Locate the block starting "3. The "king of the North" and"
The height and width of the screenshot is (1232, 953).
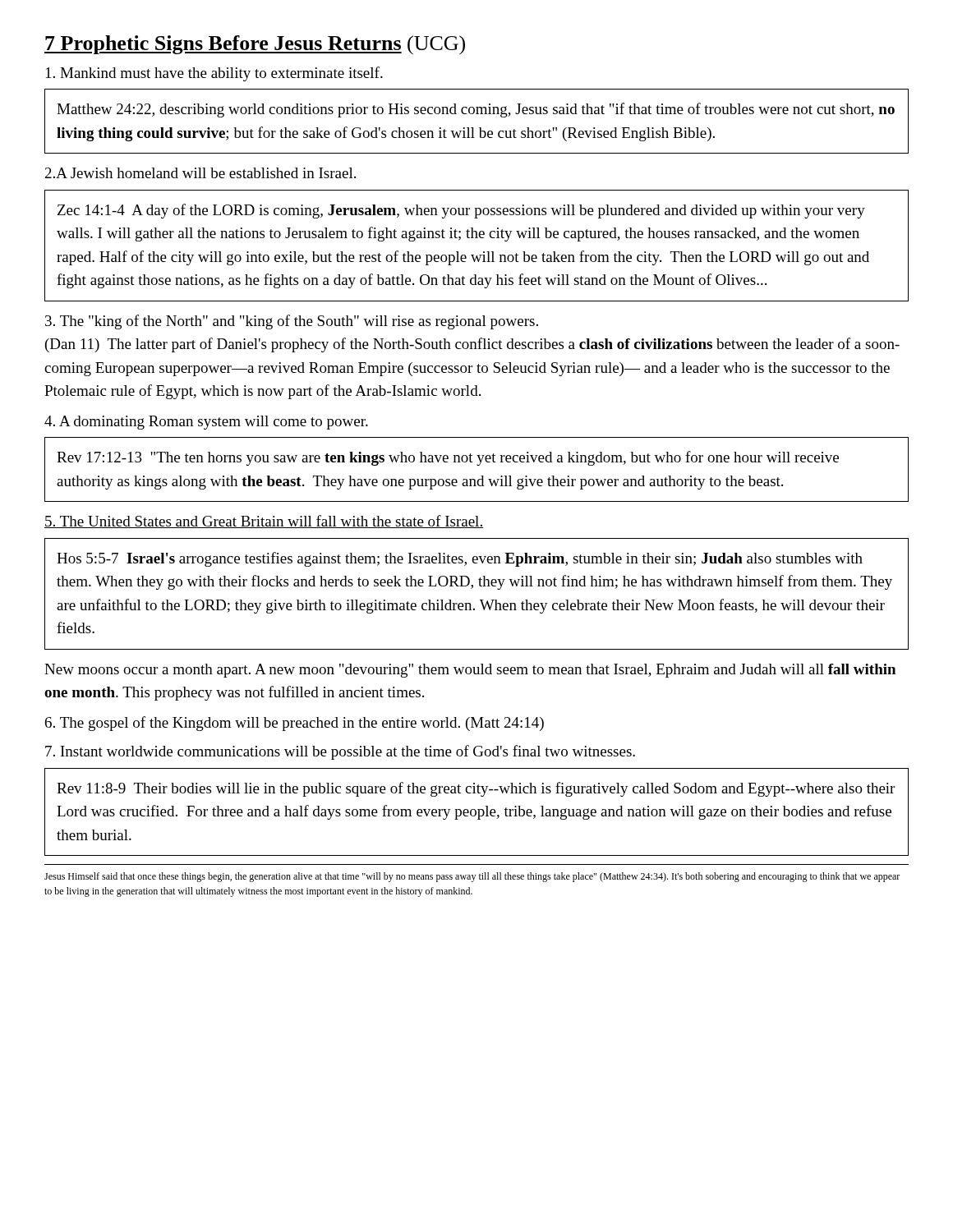coord(472,355)
